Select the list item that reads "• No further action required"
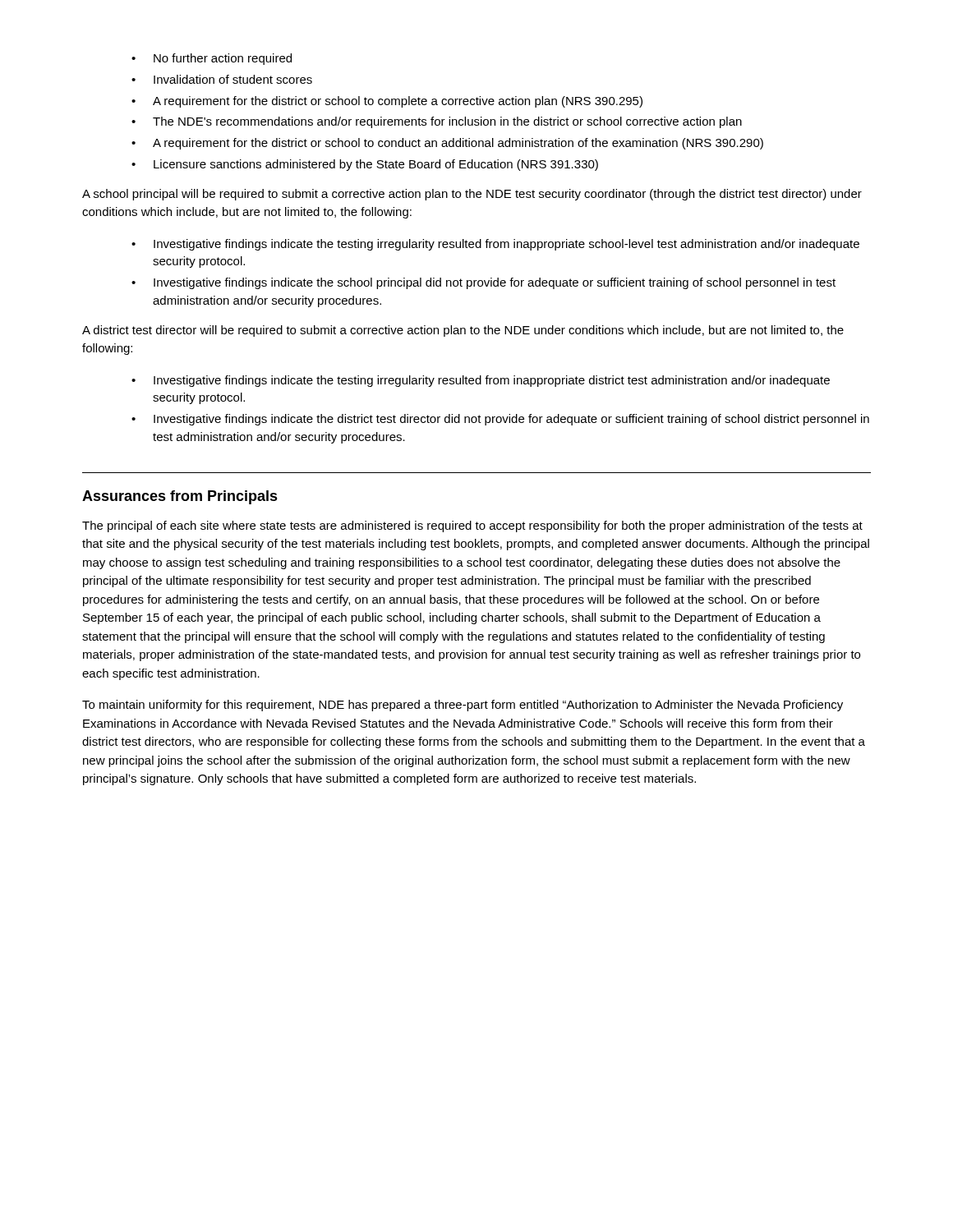 pos(212,59)
